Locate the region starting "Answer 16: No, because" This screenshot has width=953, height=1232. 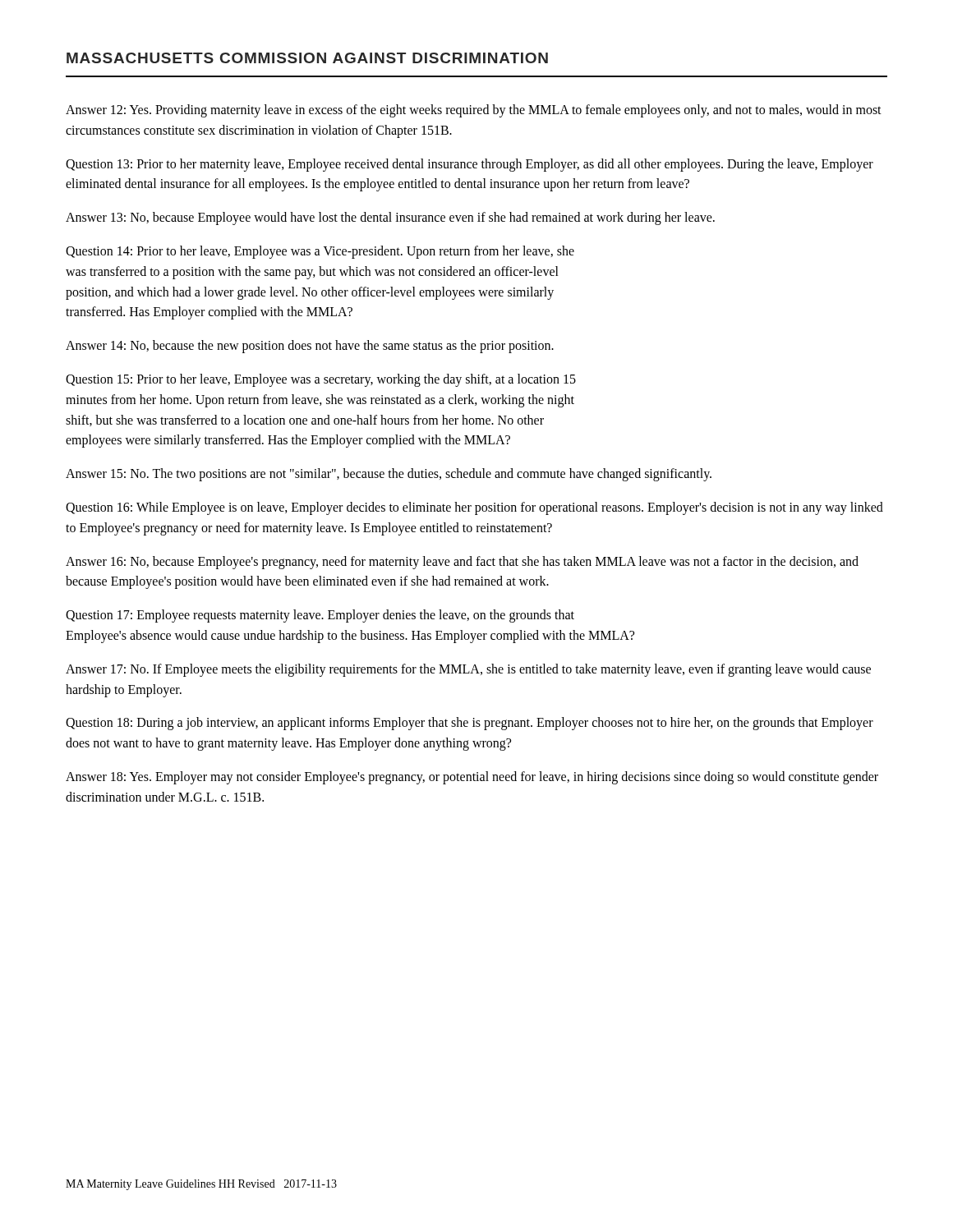pyautogui.click(x=462, y=571)
